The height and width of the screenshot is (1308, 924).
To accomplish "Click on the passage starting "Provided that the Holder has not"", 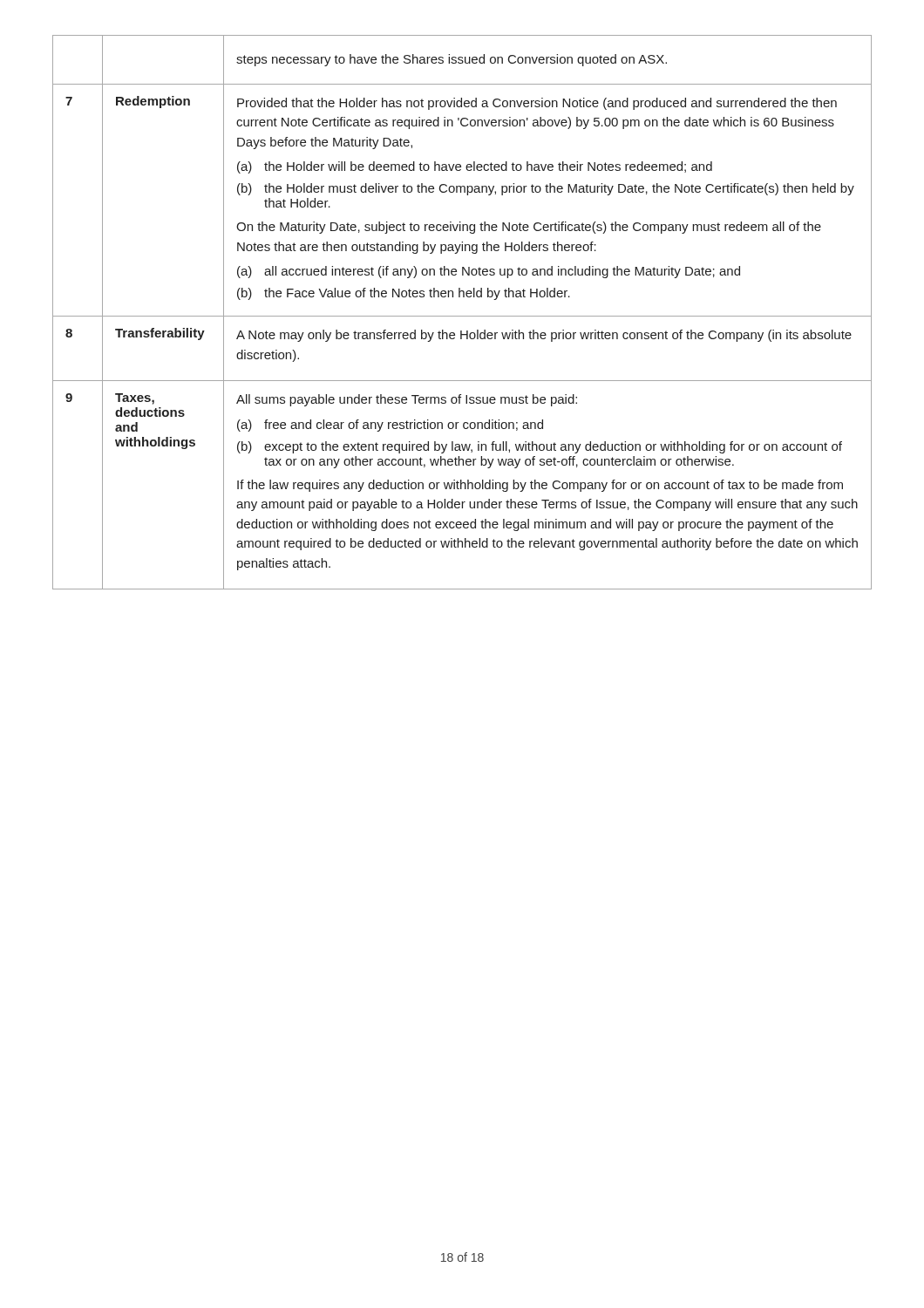I will tap(547, 196).
